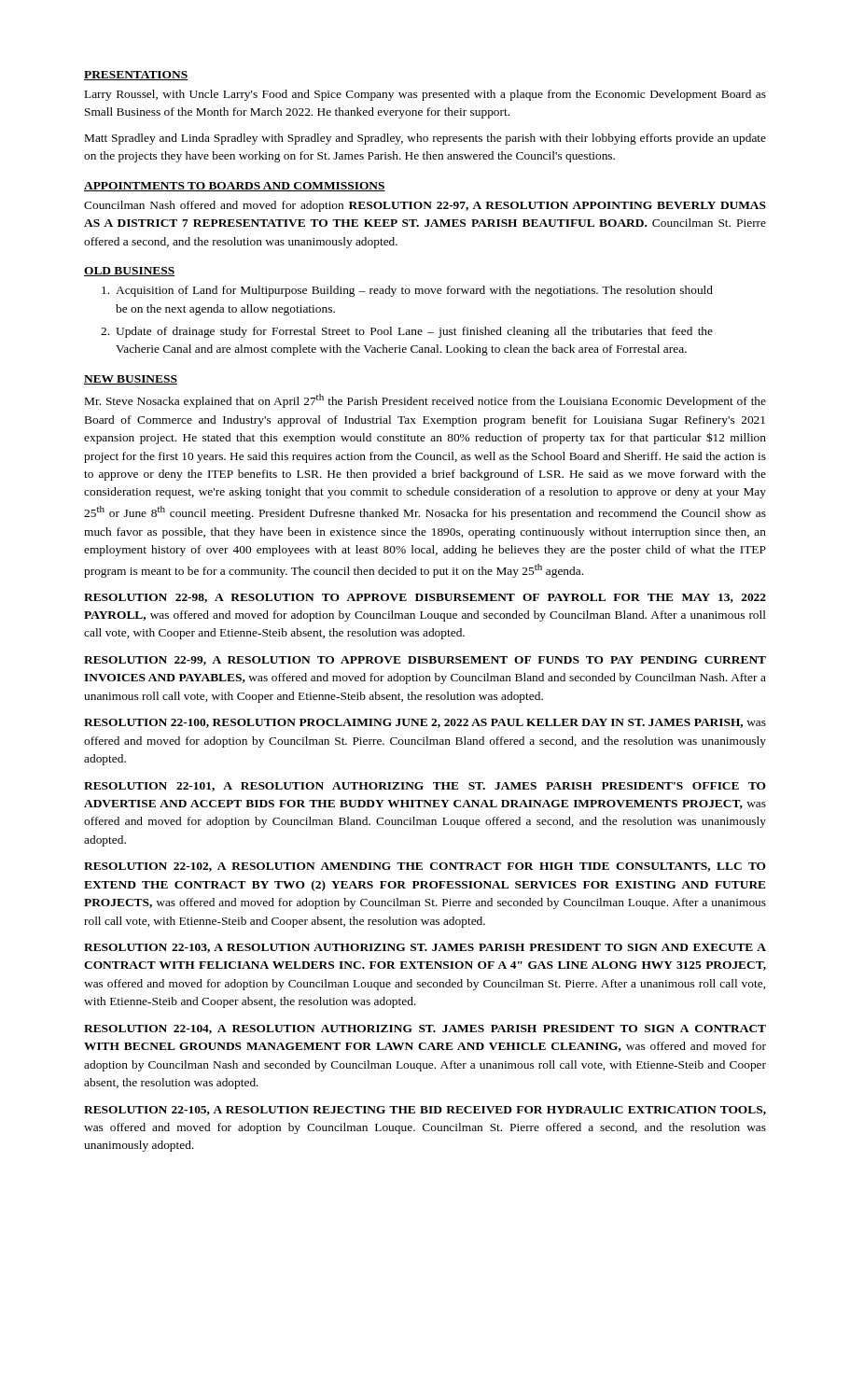Click on the element starting "APPOINTMENTS TO BOARDS AND COMMISSIONS"
Viewport: 850px width, 1400px height.
point(234,185)
